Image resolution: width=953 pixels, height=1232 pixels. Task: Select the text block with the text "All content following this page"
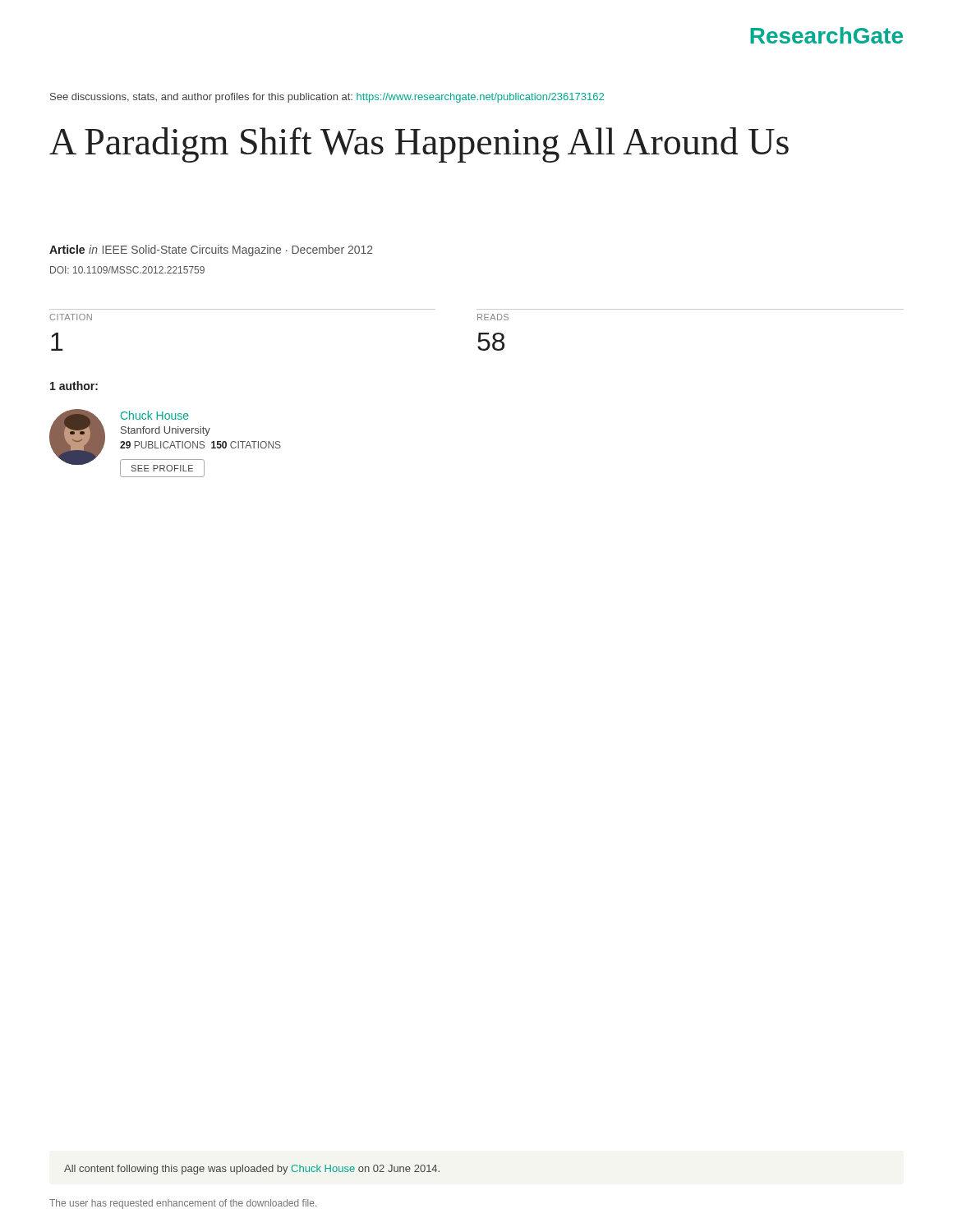pyautogui.click(x=252, y=1168)
